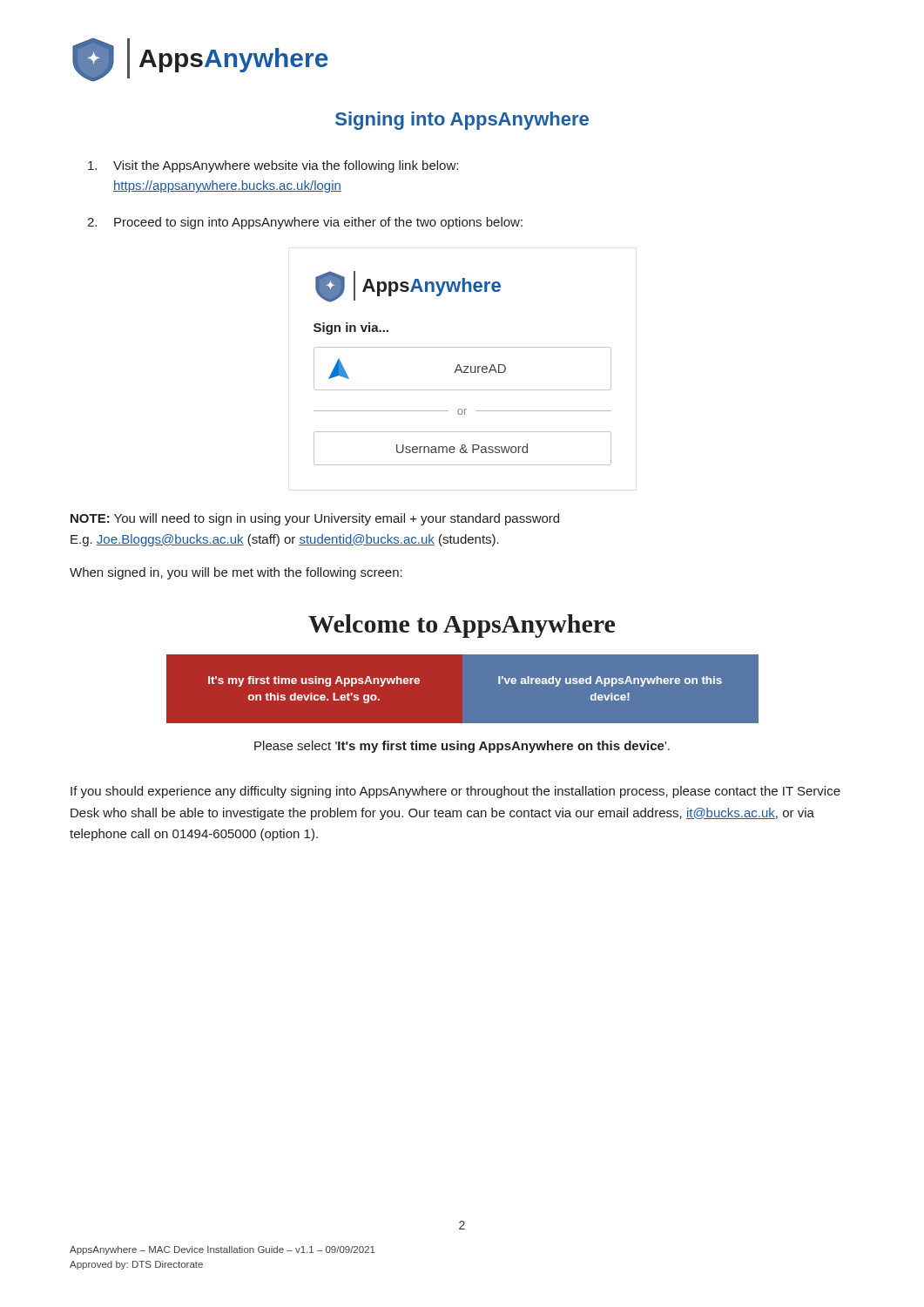Navigate to the element starting "2. Proceed to sign into AppsAnywhere via"
The image size is (924, 1307).
(305, 221)
